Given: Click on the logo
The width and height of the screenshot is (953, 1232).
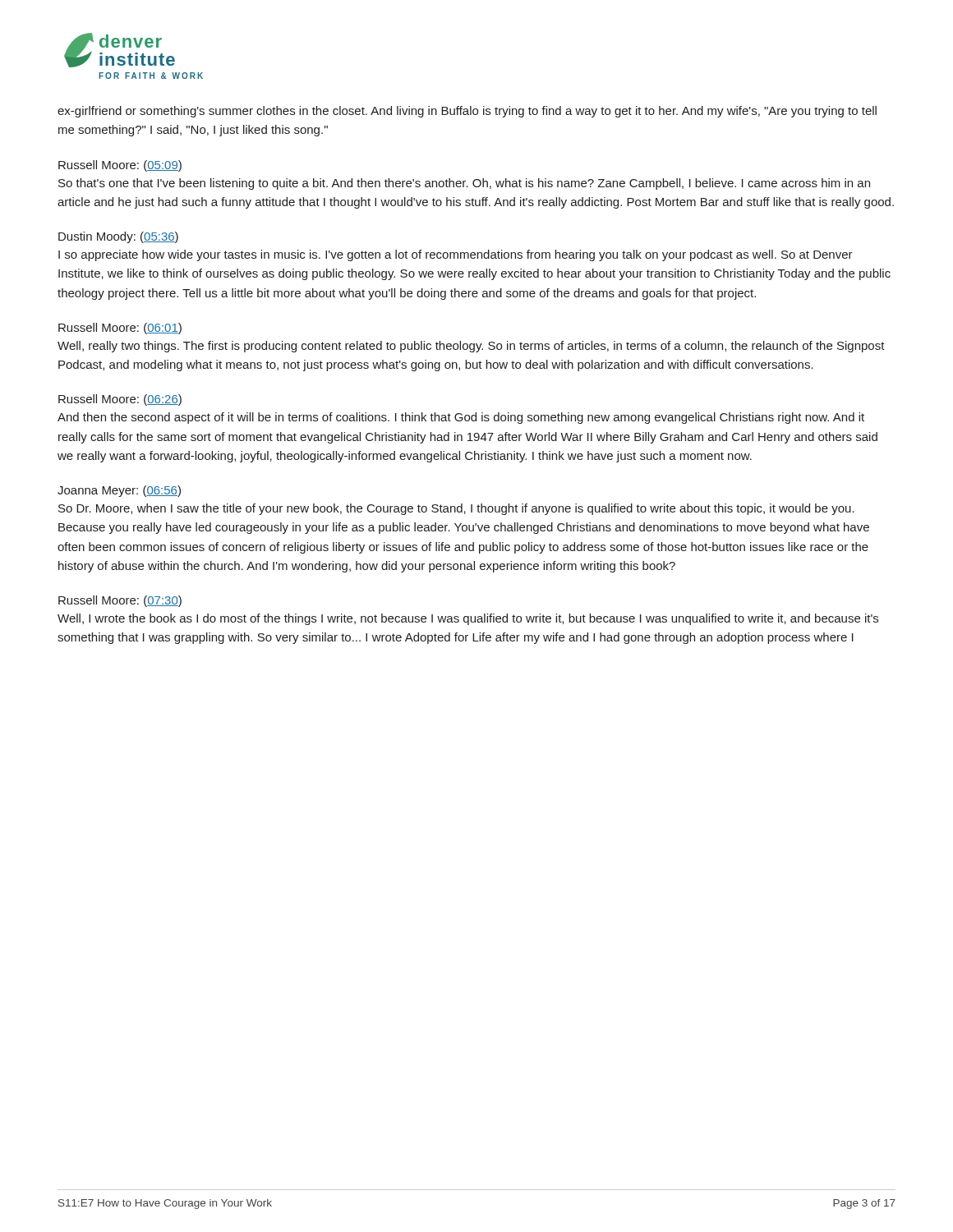Looking at the screenshot, I should click(x=476, y=55).
